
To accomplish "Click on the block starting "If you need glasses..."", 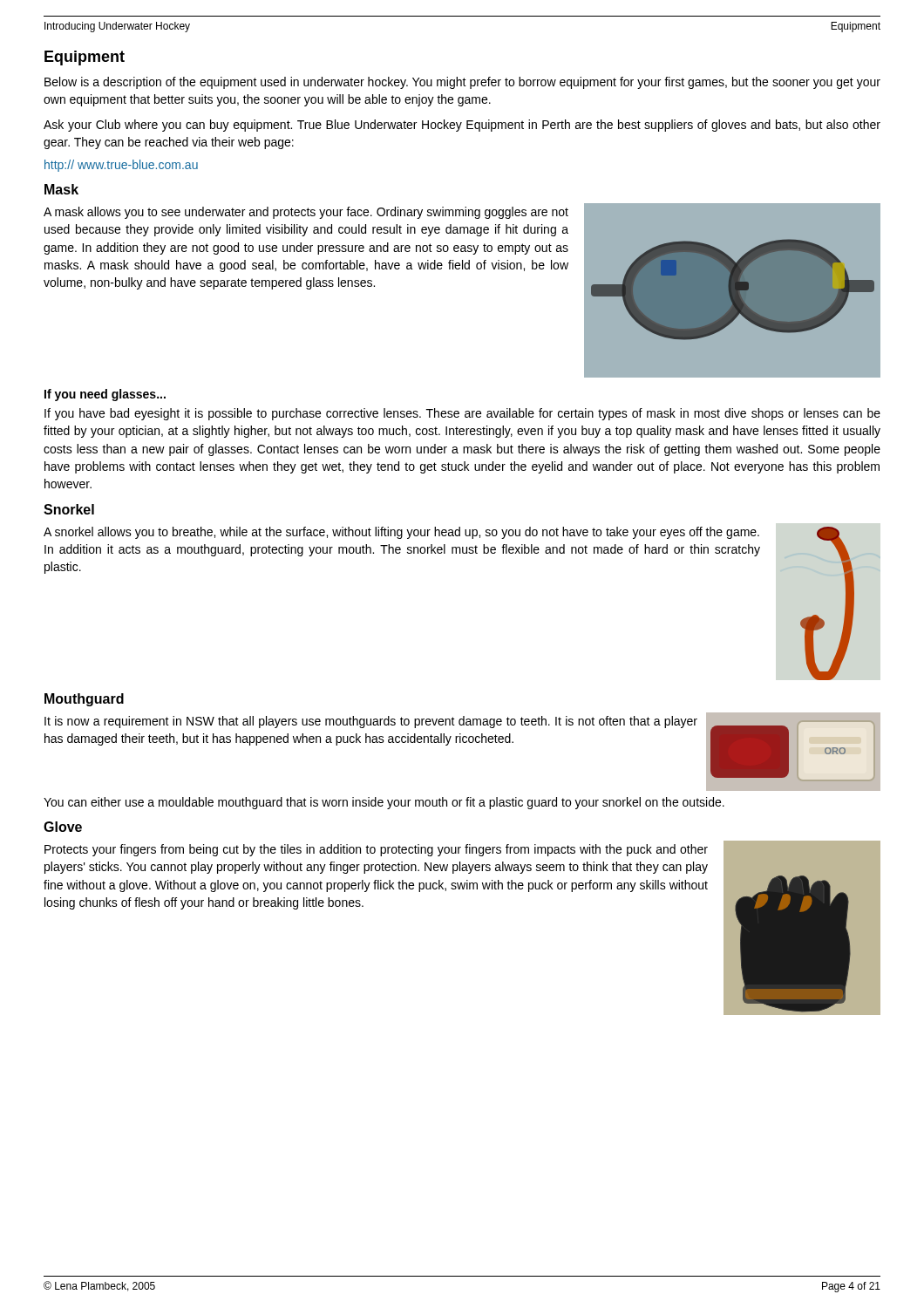I will pos(105,394).
